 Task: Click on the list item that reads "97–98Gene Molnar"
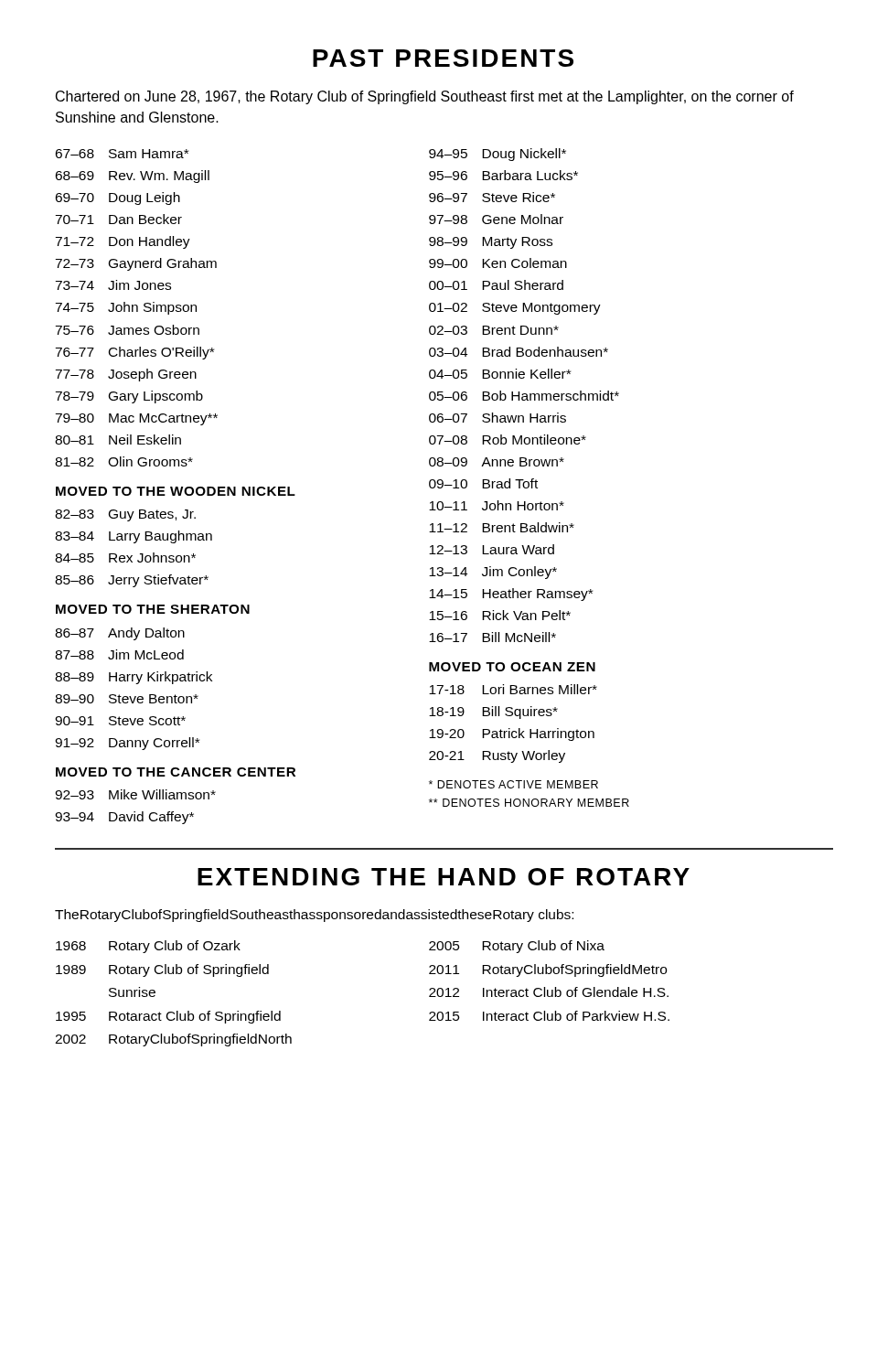coord(496,220)
